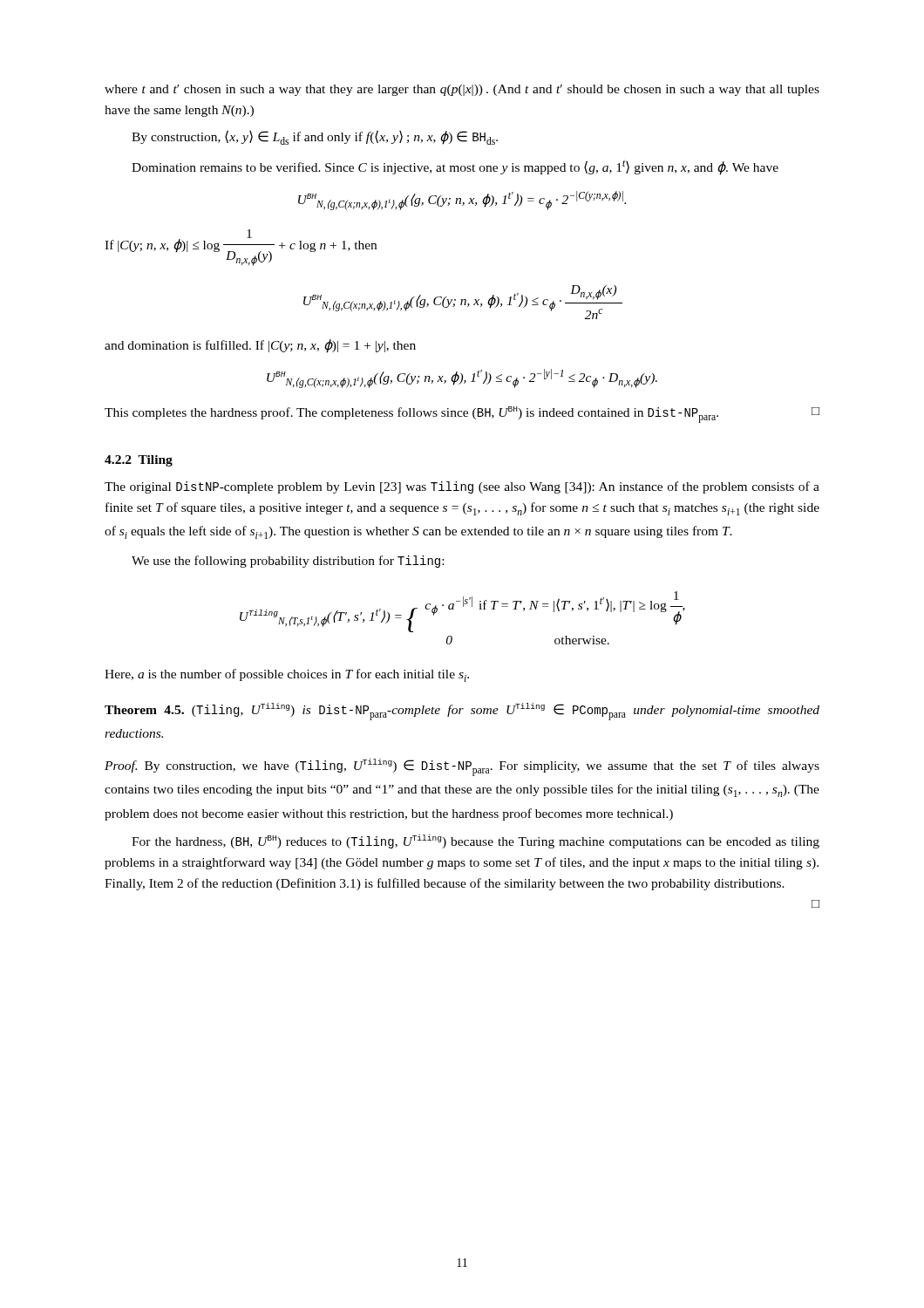
Task: Find the text block containing "This completes the hardness proof. The completeness"
Action: pos(462,413)
